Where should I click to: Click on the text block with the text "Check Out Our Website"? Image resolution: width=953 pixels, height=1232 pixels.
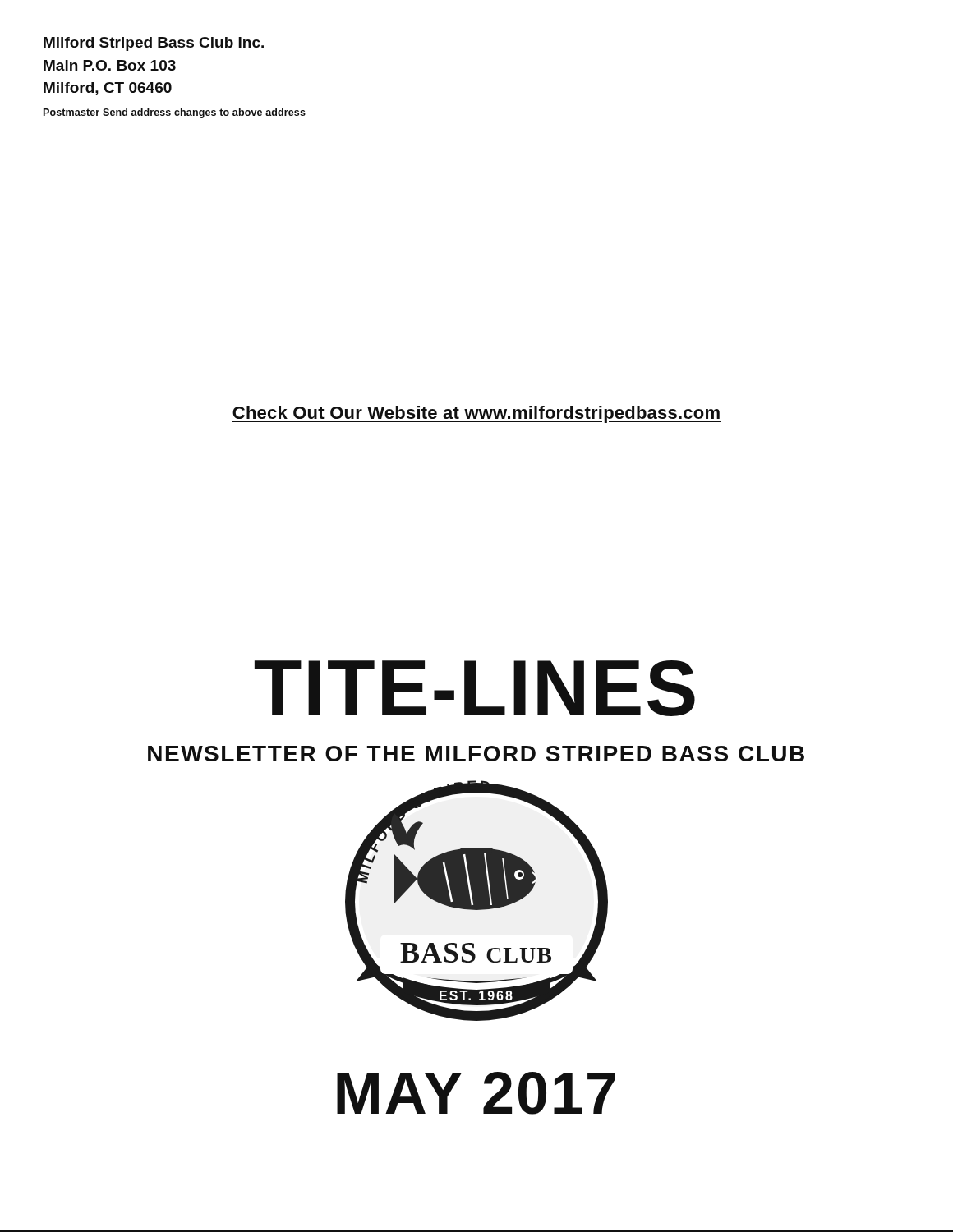(x=476, y=413)
